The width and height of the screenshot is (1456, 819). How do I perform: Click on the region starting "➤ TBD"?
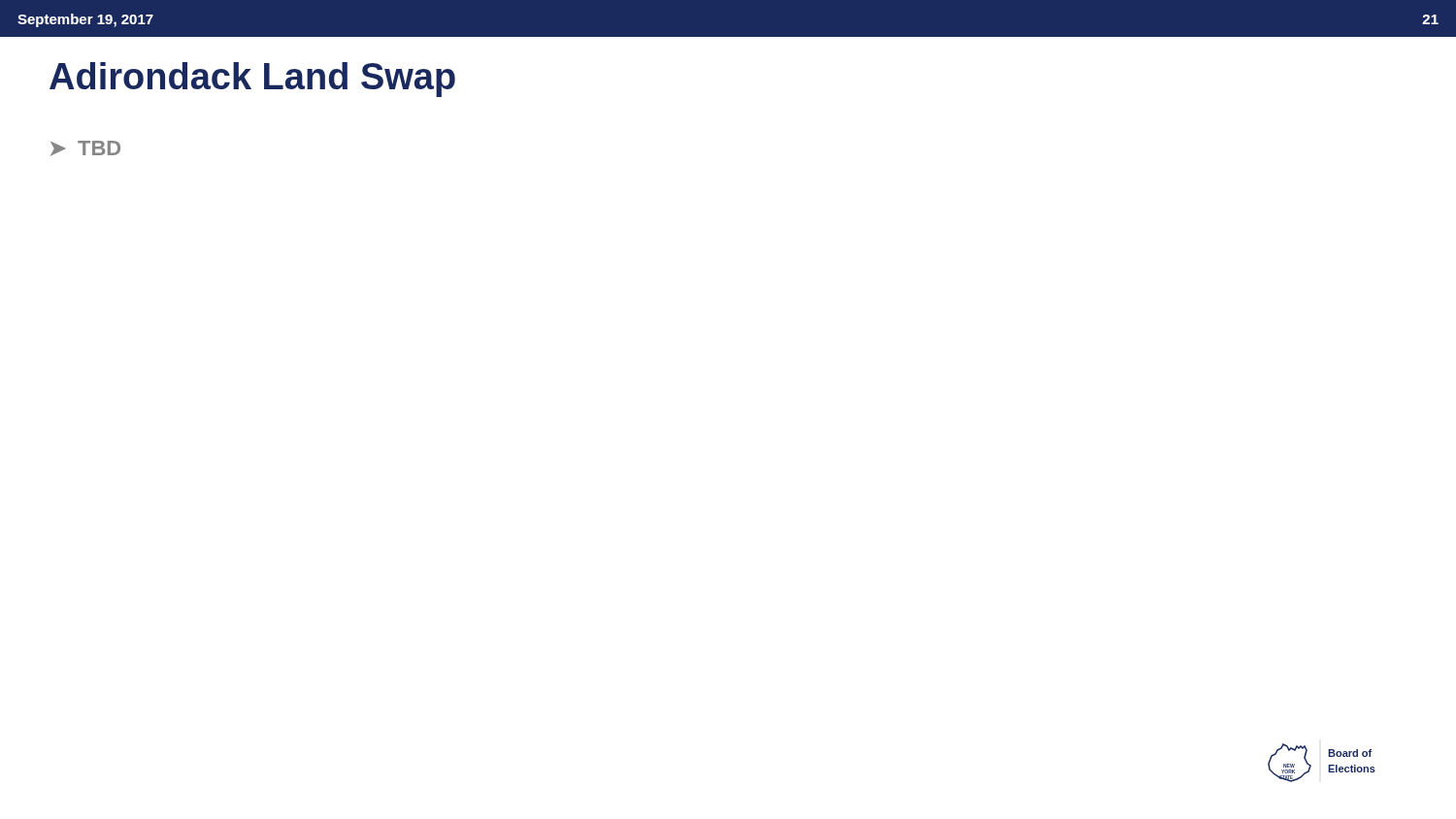click(x=85, y=148)
